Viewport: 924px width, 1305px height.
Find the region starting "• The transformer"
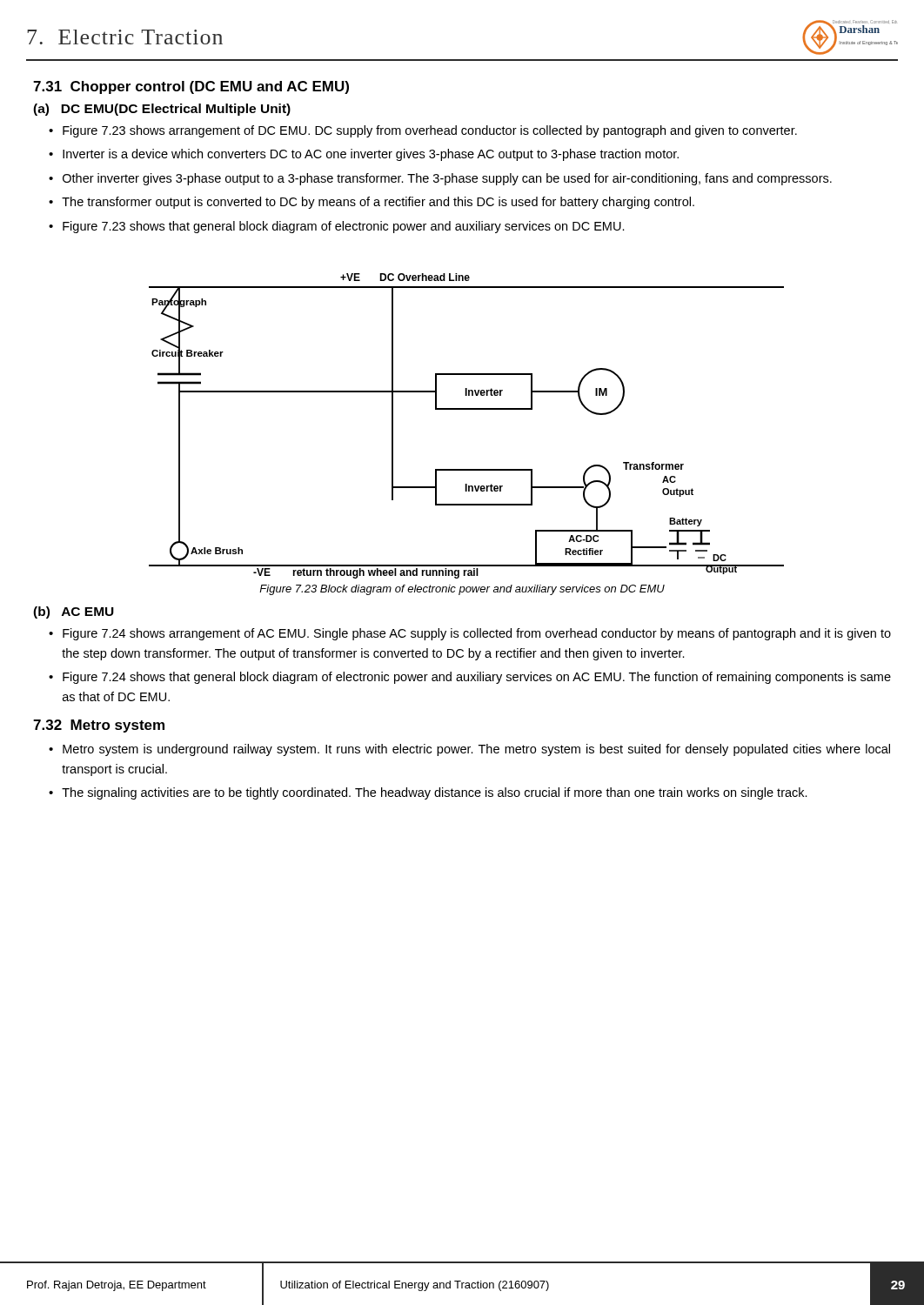372,202
